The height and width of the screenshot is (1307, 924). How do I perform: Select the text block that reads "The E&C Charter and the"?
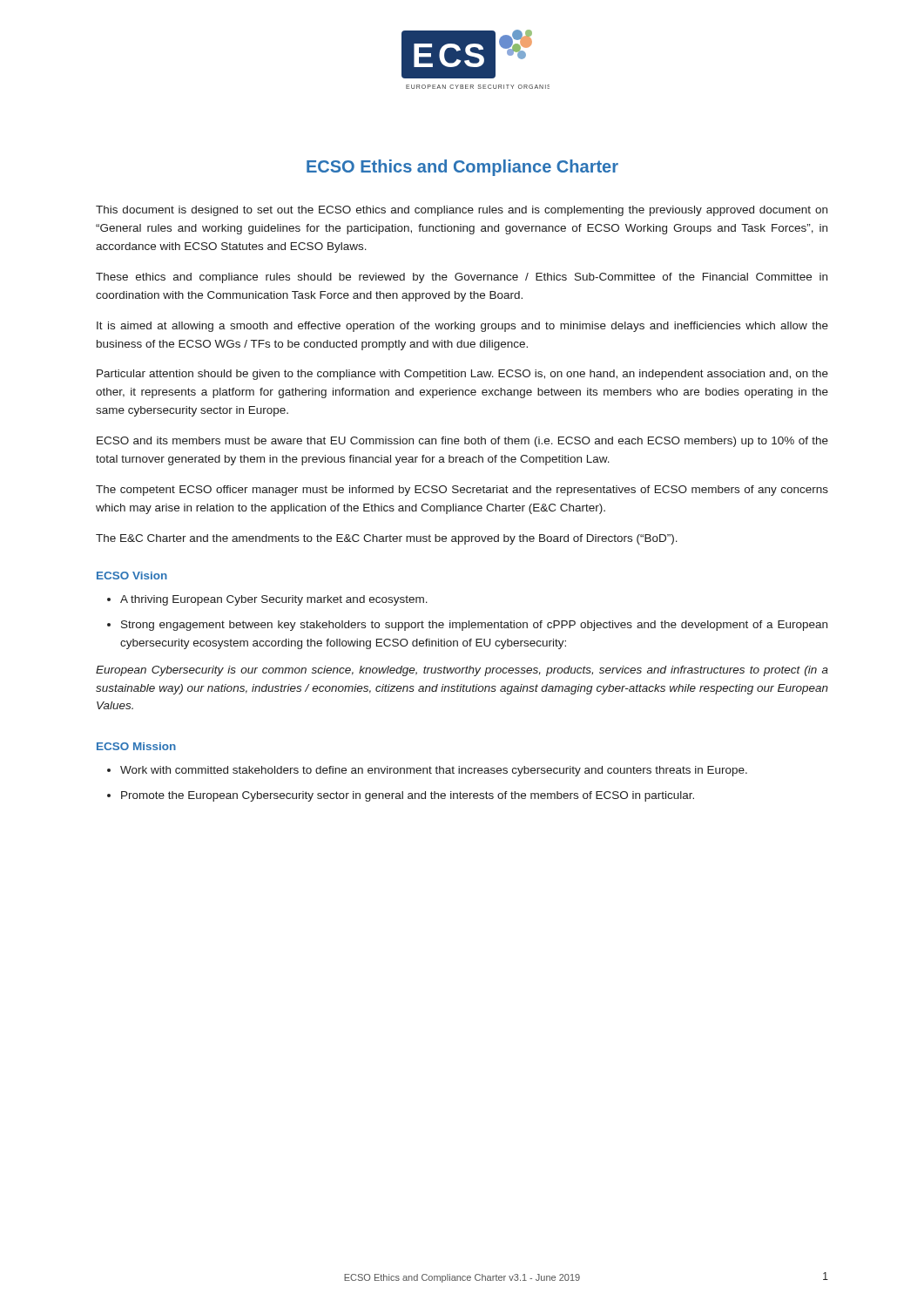tap(387, 538)
